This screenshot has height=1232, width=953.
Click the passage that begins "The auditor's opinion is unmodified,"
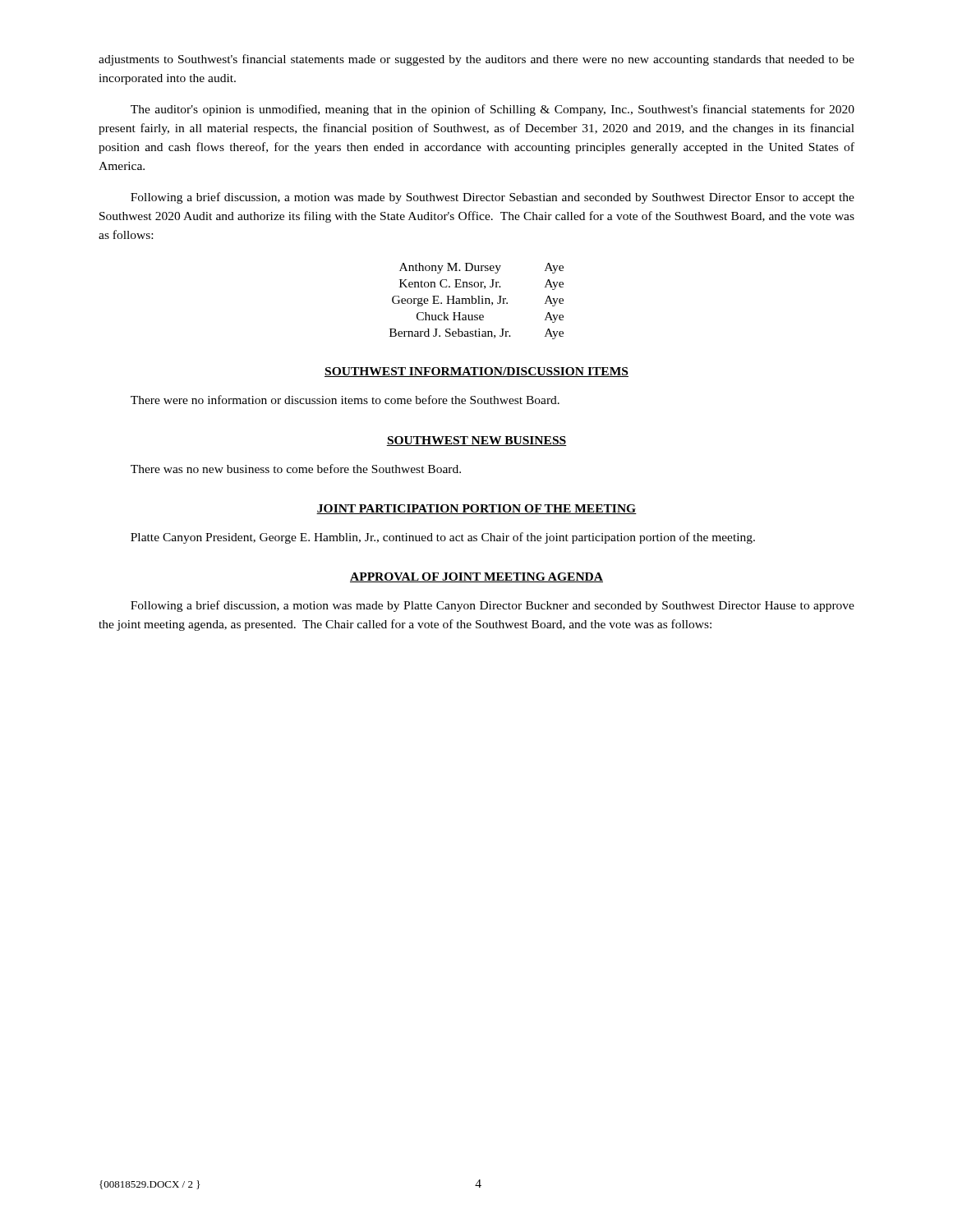click(x=476, y=137)
